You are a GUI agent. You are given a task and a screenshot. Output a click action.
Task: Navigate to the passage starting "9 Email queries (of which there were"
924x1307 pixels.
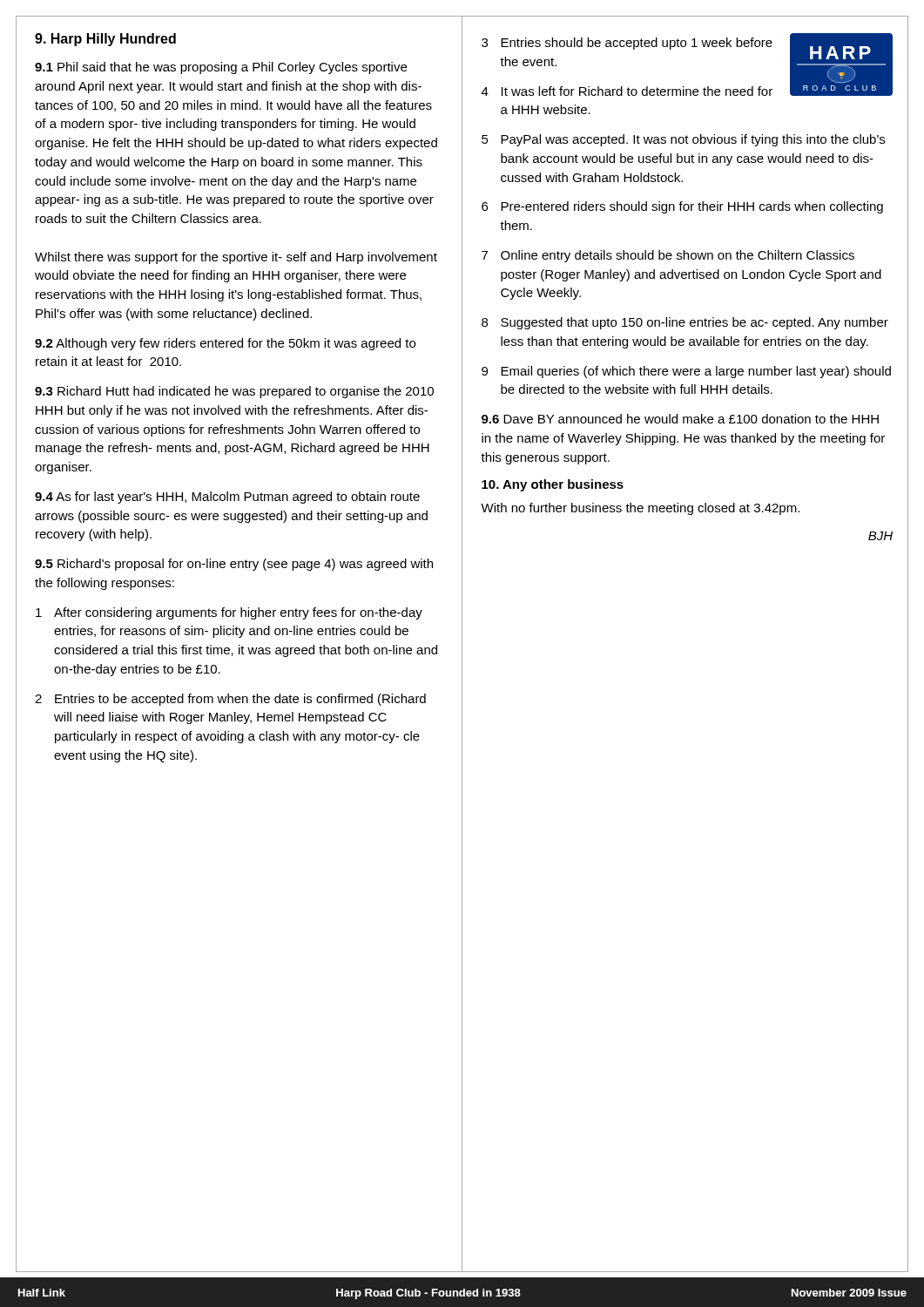[687, 380]
